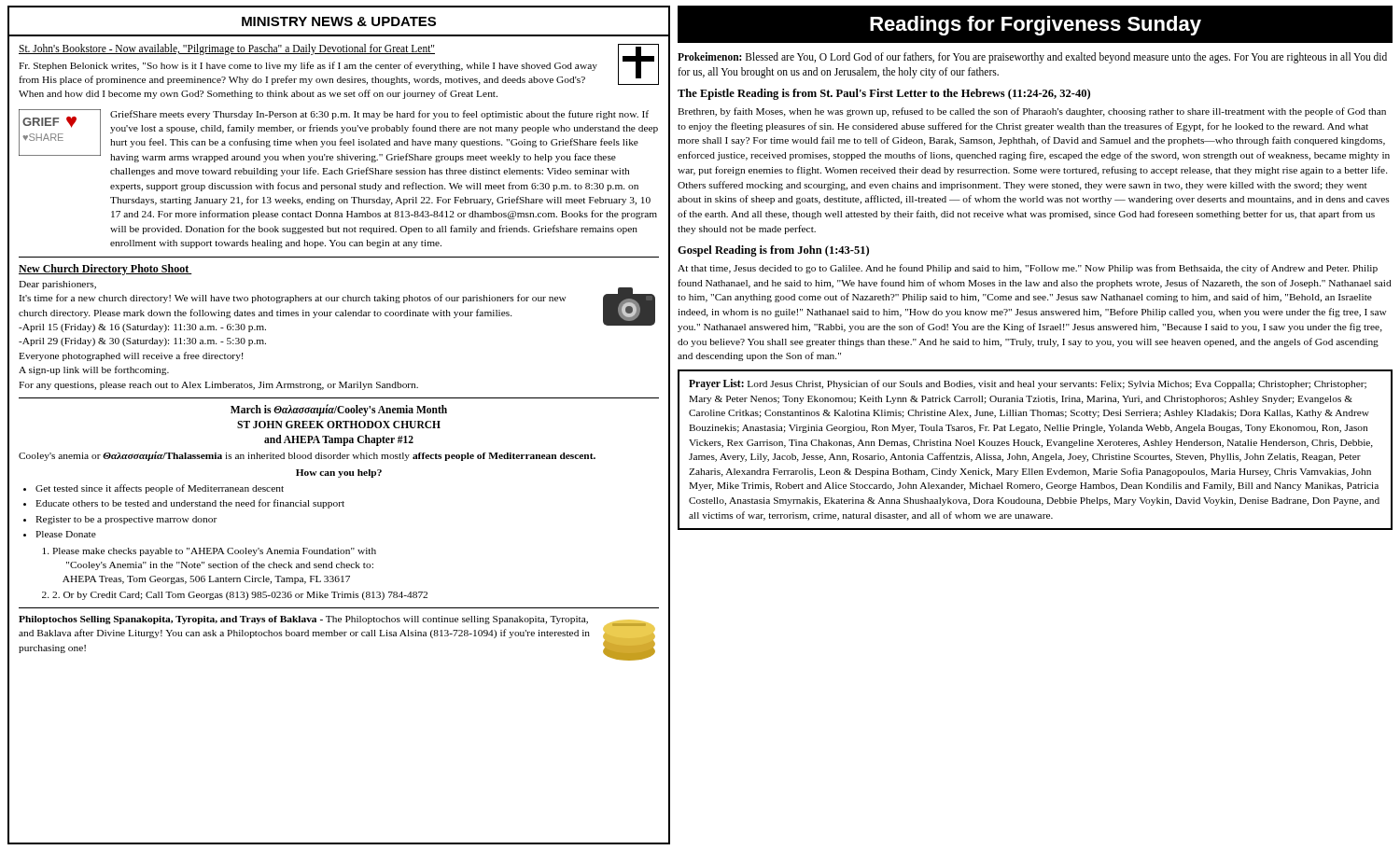
Task: Point to the block beginning "St. John's Bookstore -"
Action: pyautogui.click(x=339, y=72)
